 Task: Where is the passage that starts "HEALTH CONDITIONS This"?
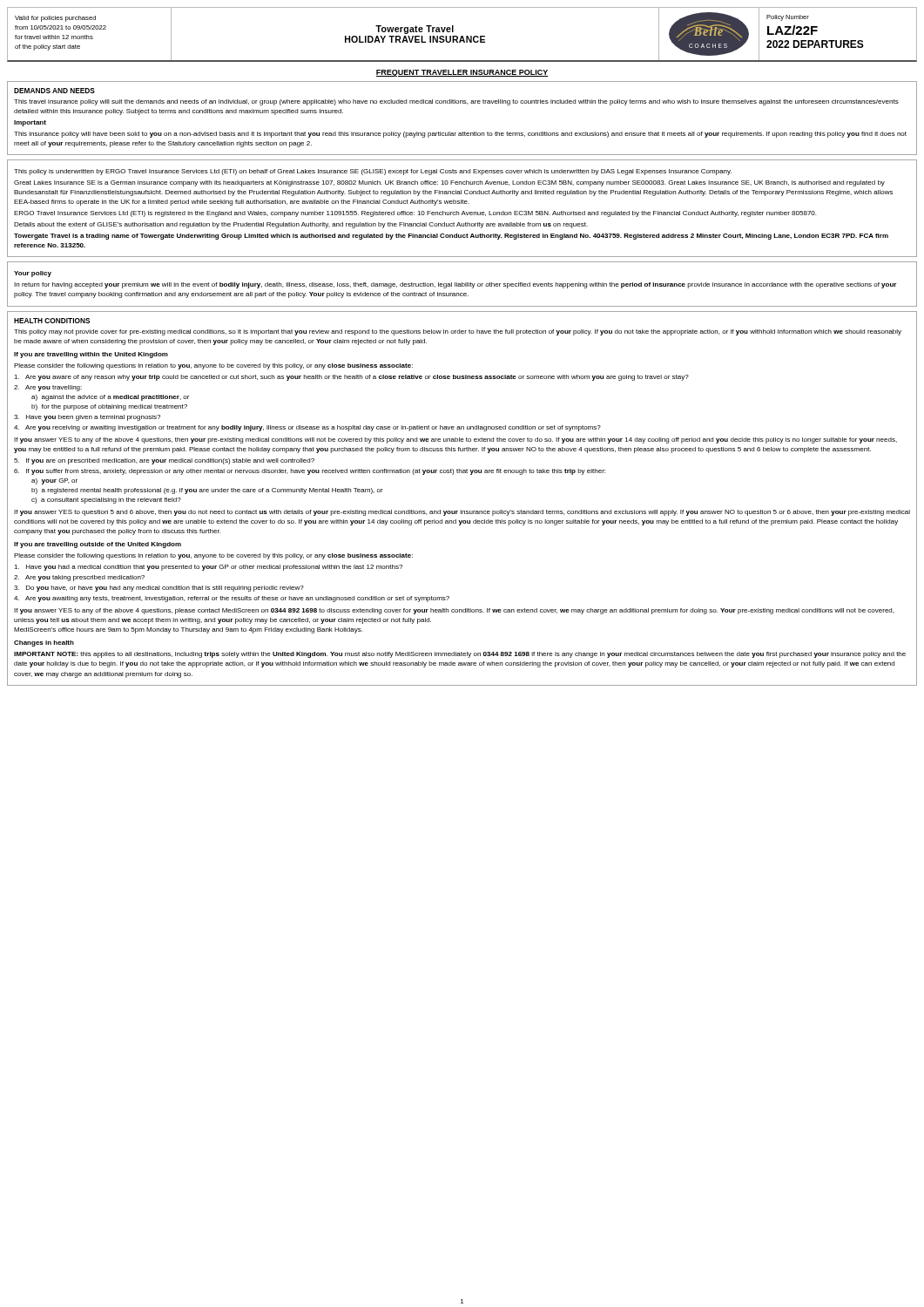coord(52,321)
